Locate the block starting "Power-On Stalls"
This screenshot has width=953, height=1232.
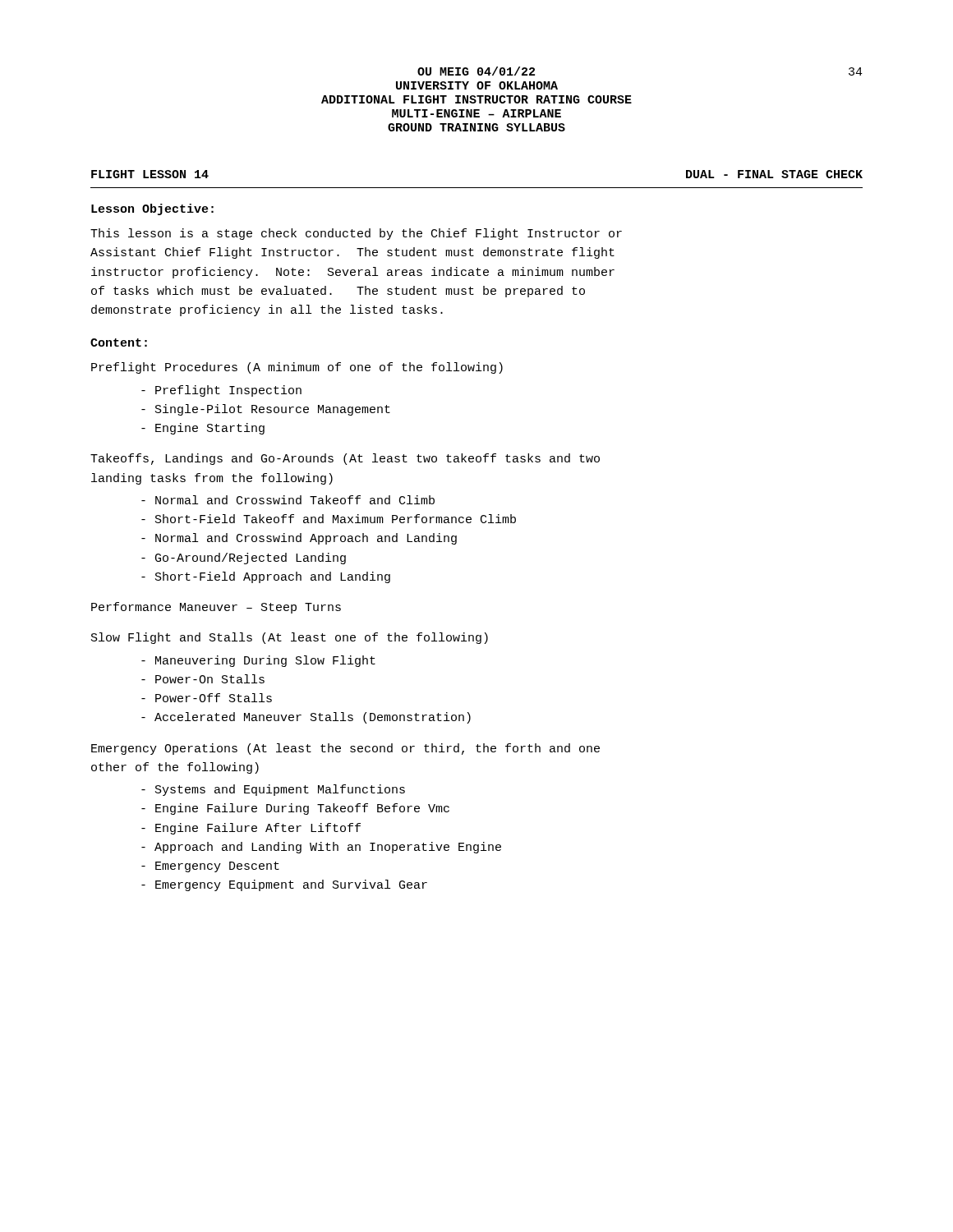(x=203, y=680)
